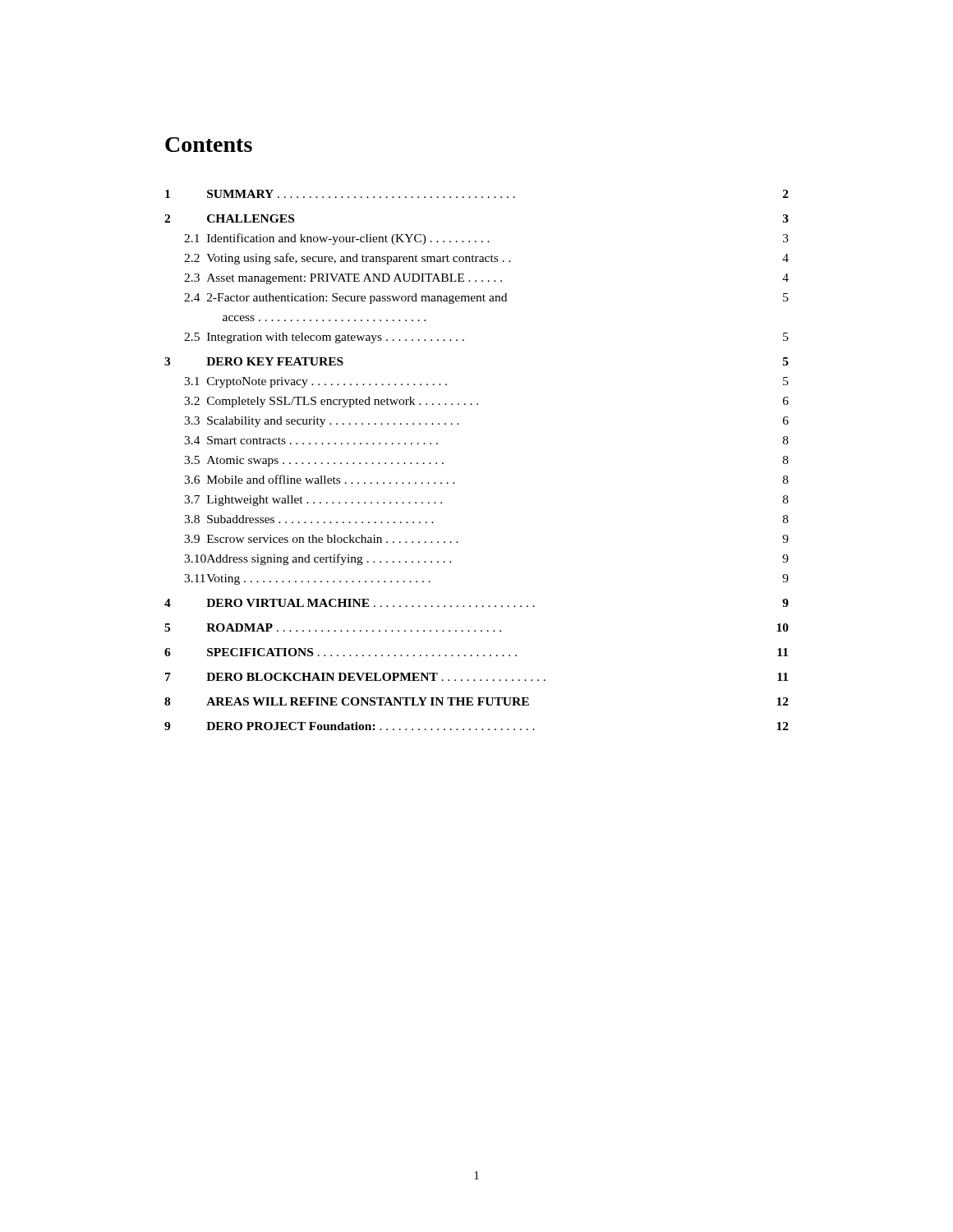Image resolution: width=953 pixels, height=1232 pixels.
Task: Locate the list item that says "9 DERO PROJECT Foundation: . . ."
Action: pyautogui.click(x=476, y=724)
